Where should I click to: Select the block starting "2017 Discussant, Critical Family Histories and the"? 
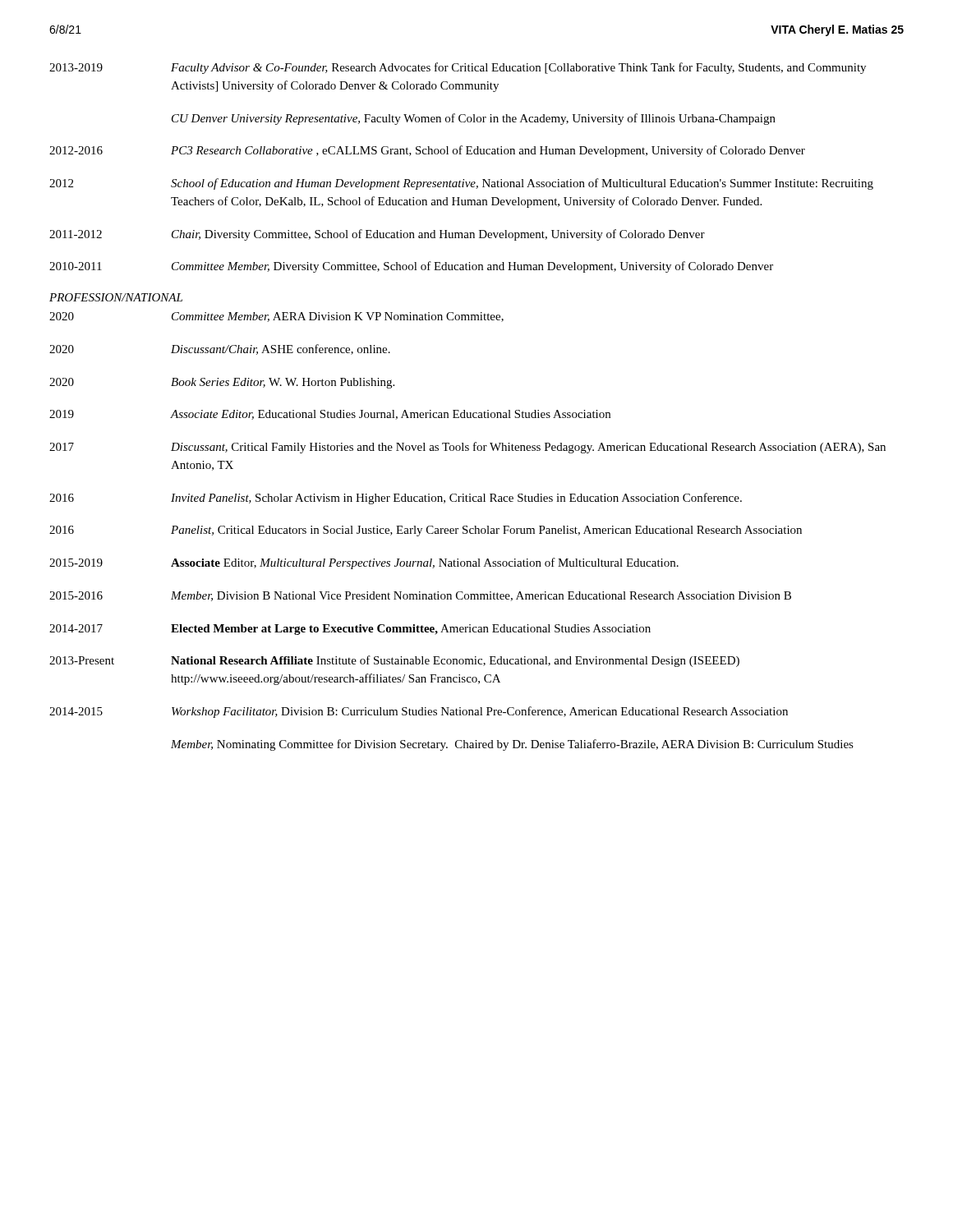(x=476, y=456)
